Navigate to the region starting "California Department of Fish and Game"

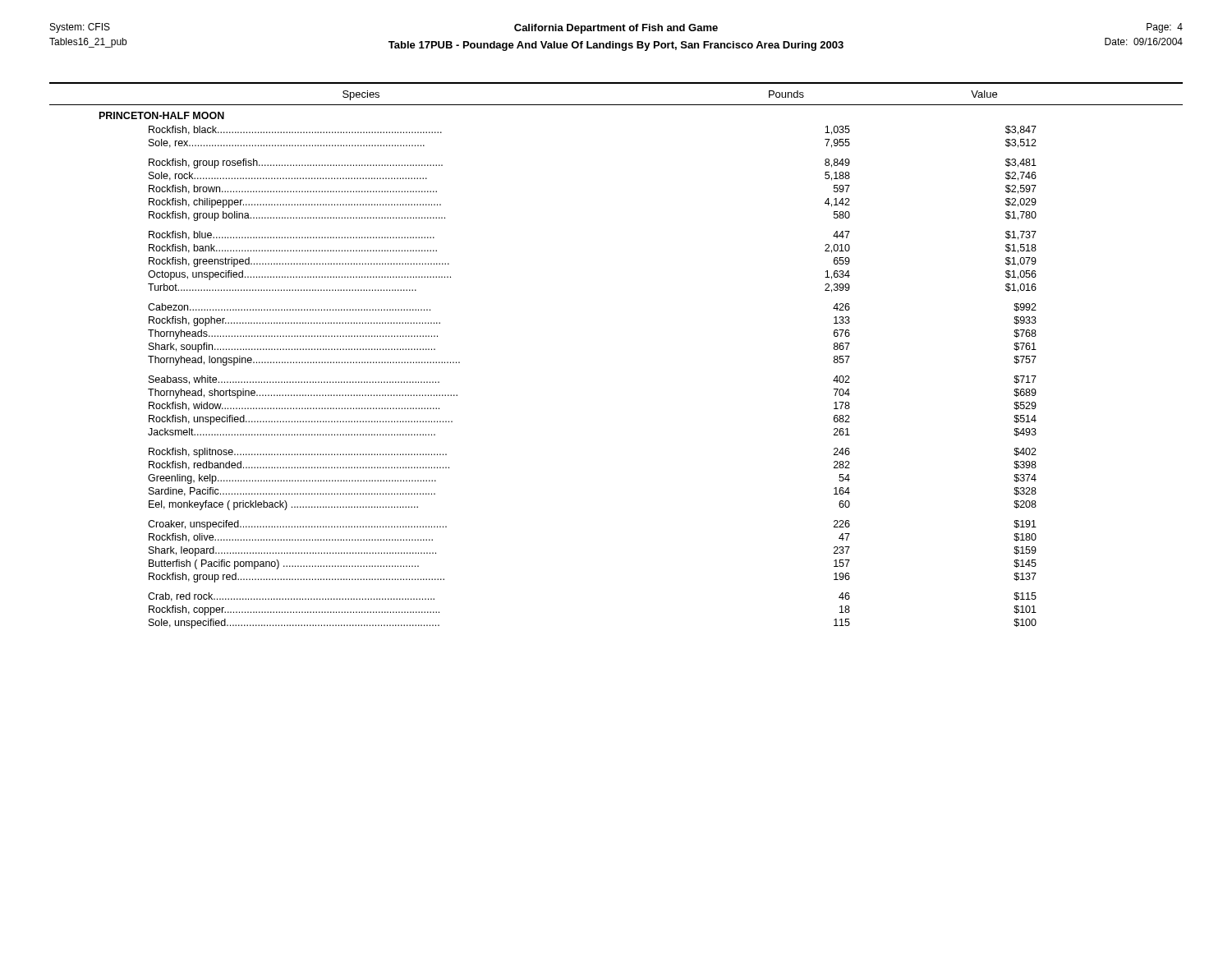616,36
